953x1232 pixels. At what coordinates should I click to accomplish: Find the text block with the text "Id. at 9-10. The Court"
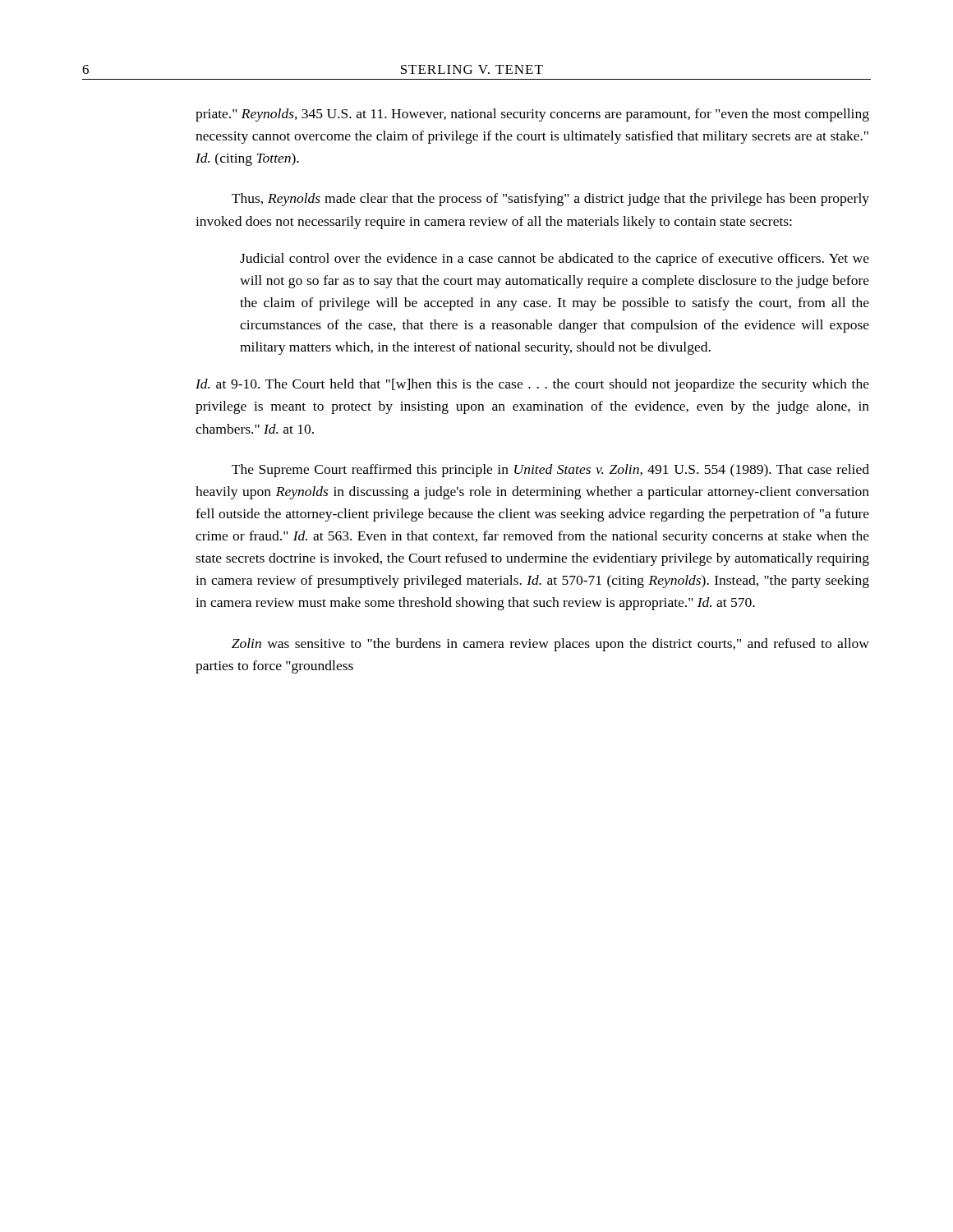(x=532, y=406)
